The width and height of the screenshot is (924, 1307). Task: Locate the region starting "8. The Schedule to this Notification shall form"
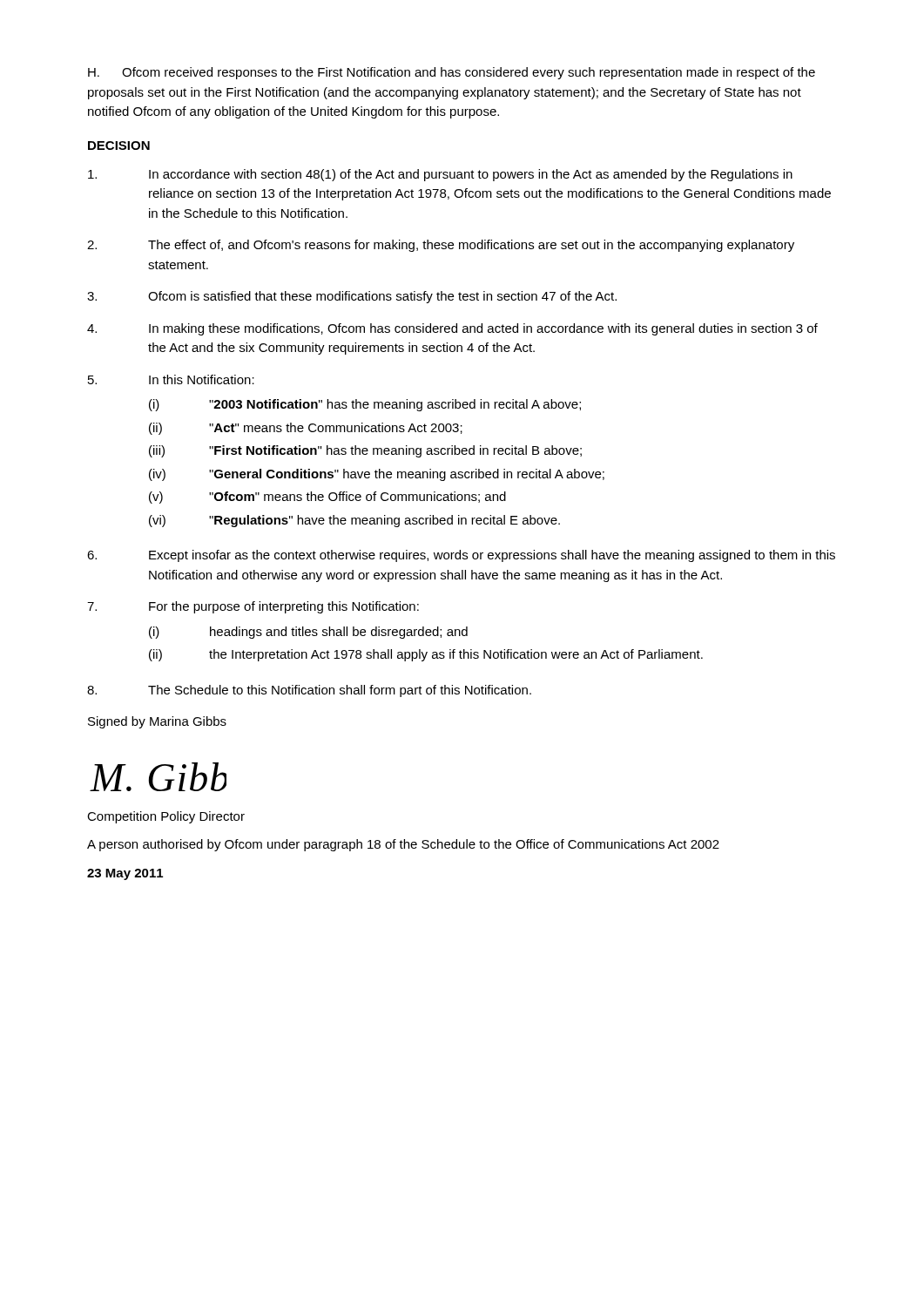click(462, 690)
